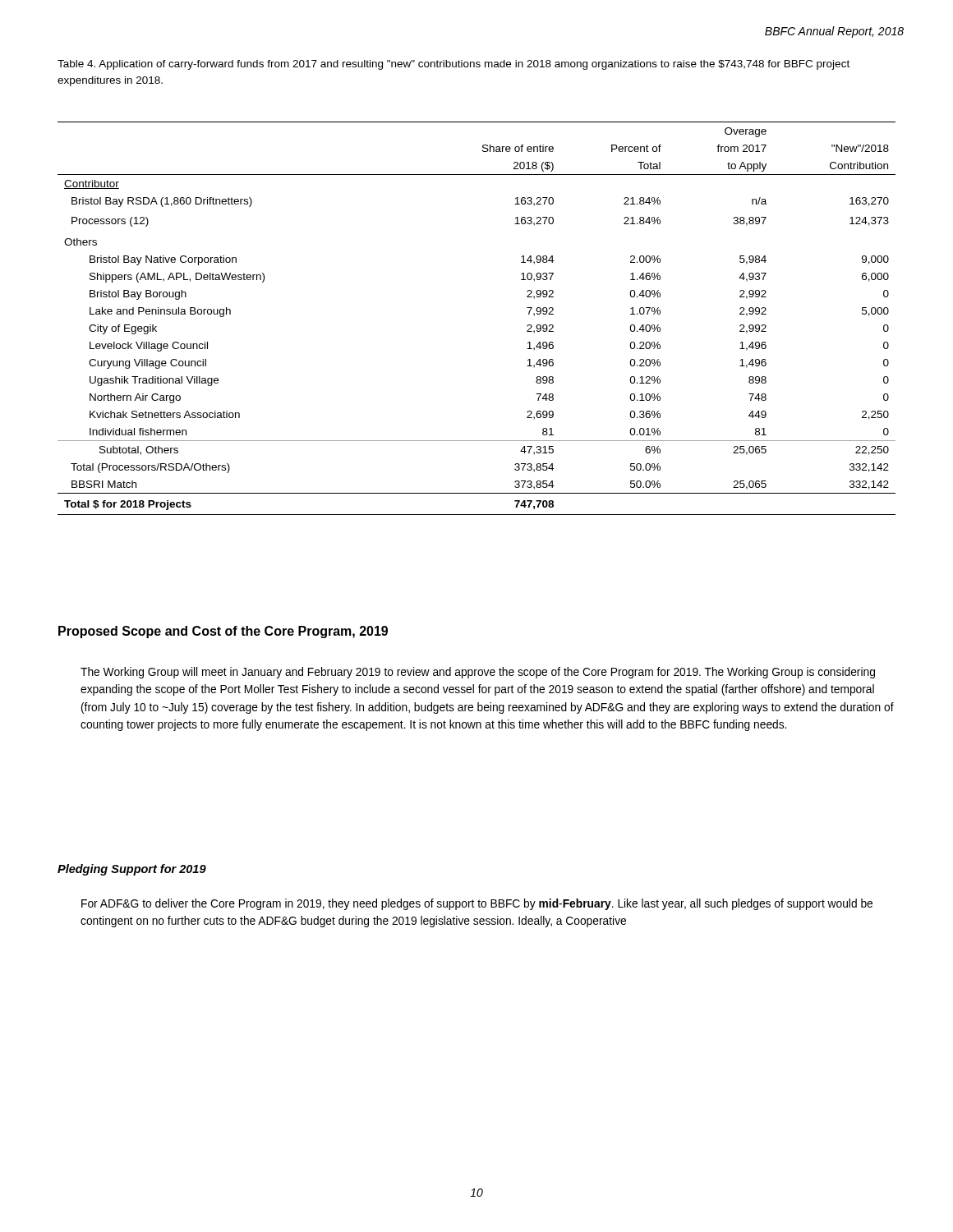Find the block on this page that starts "The Working Group will meet in January and"
The height and width of the screenshot is (1232, 953).
(488, 699)
